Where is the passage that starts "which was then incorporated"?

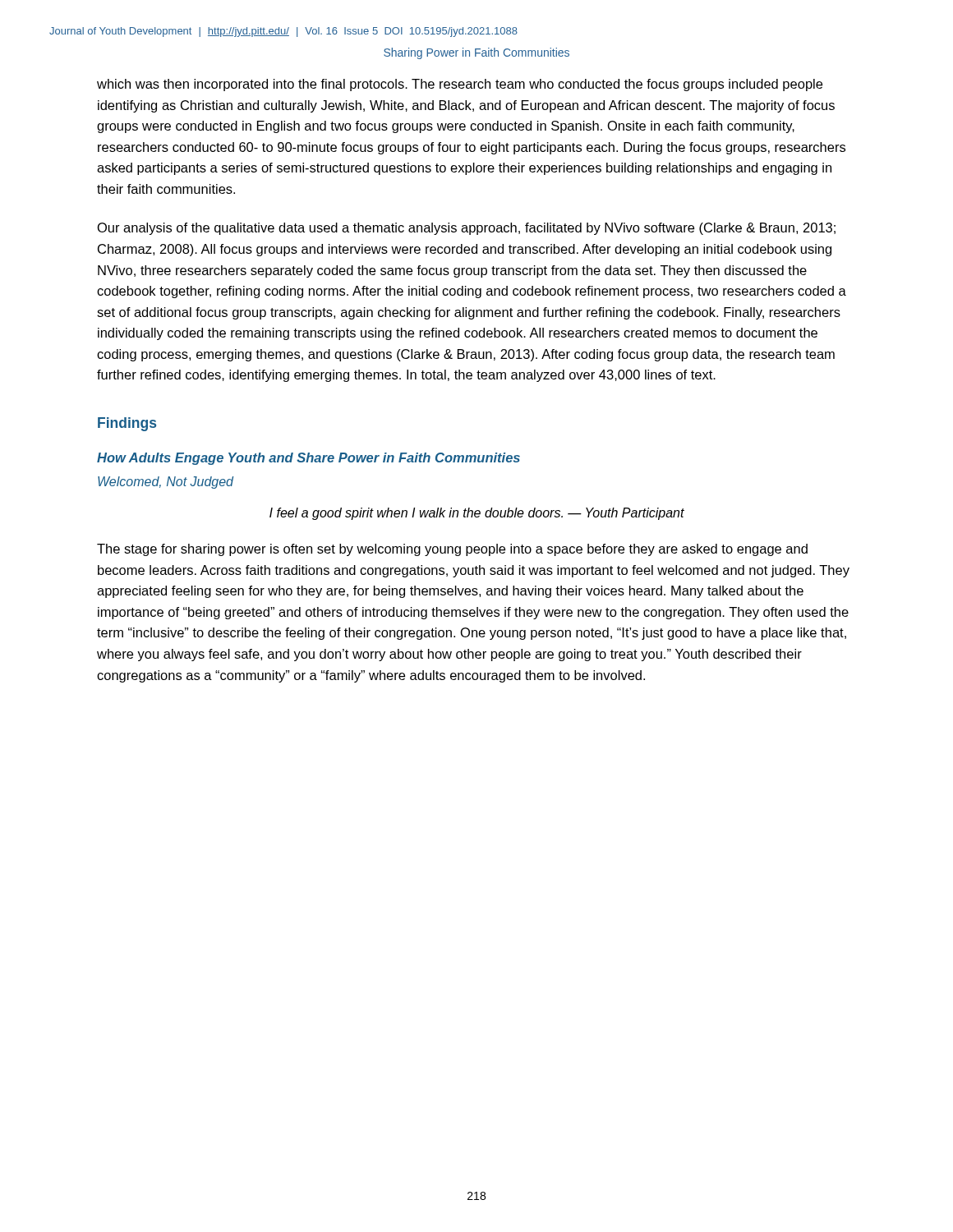click(x=471, y=136)
